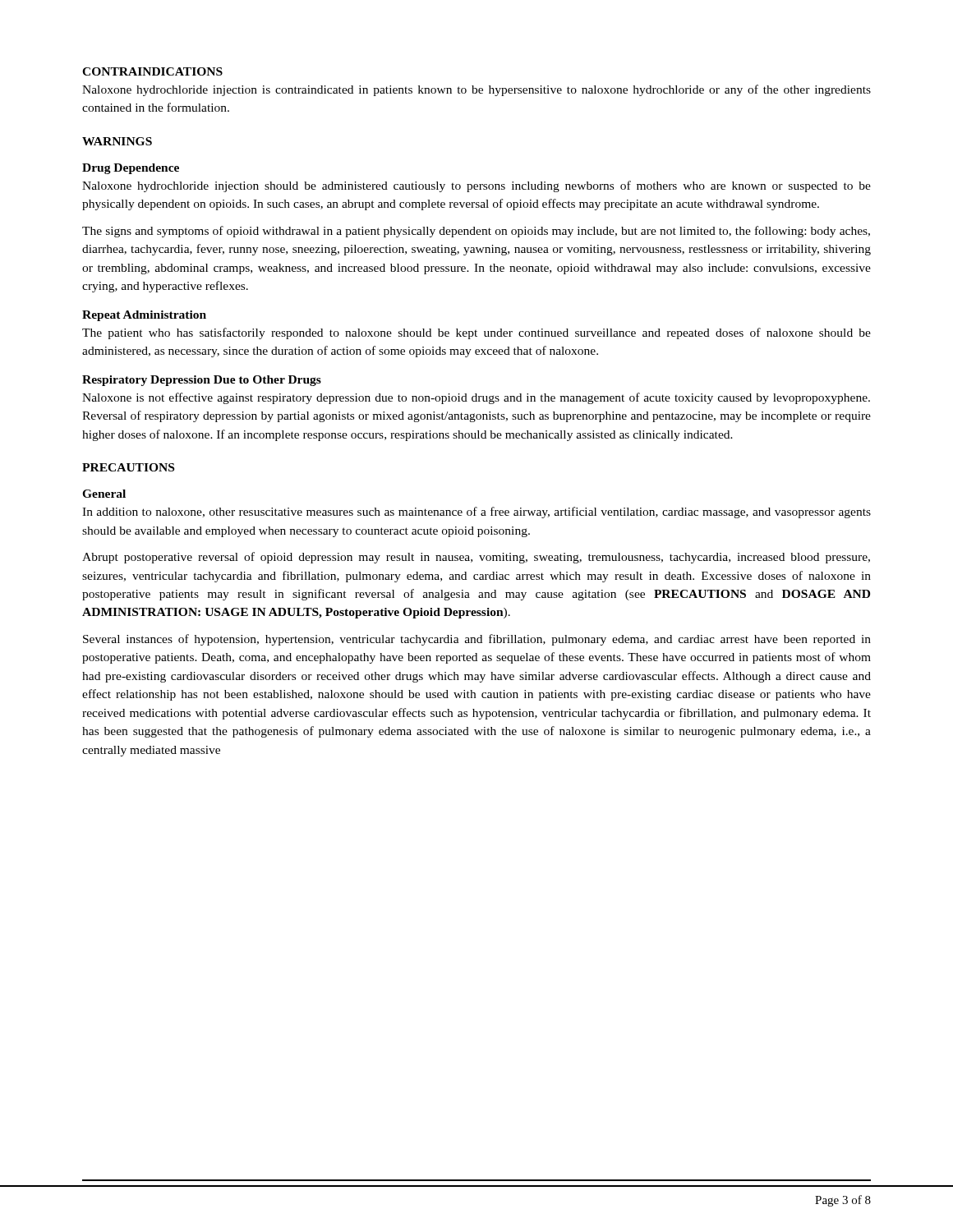
Task: Click on the text block with the text "The signs and symptoms of opioid"
Action: point(476,259)
